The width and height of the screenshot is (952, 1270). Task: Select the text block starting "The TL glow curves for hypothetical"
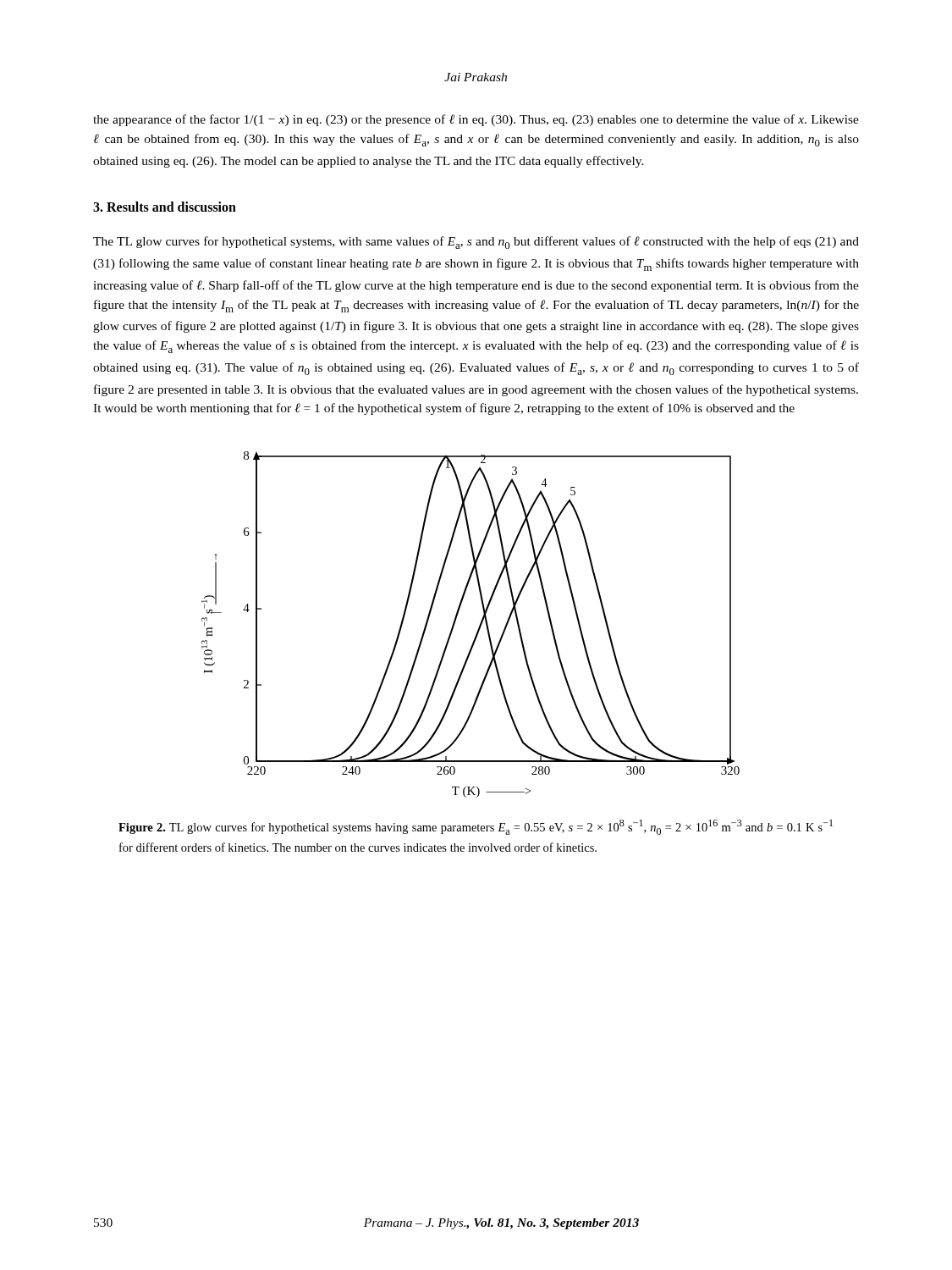click(x=476, y=324)
